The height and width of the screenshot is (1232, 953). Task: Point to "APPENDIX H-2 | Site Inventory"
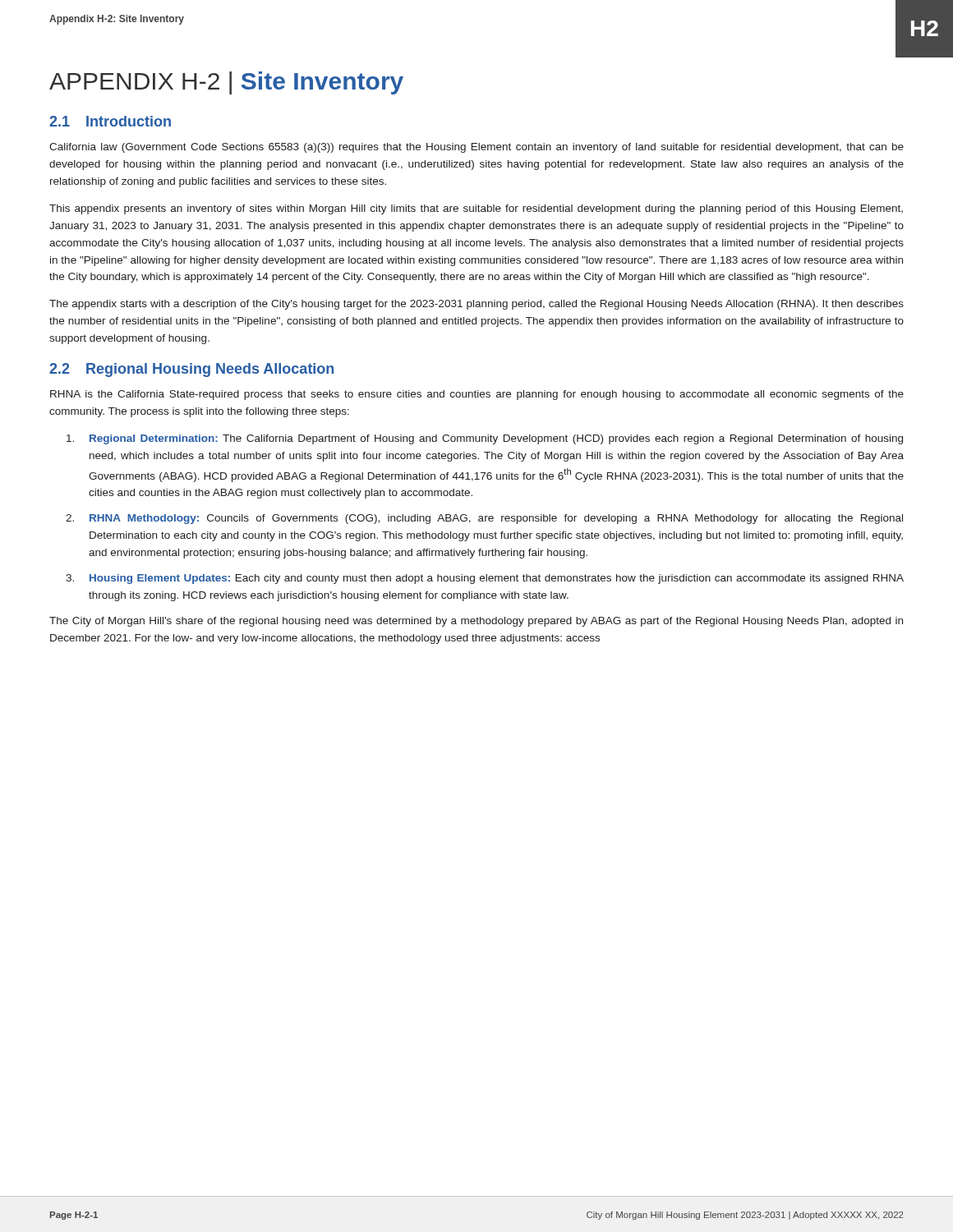click(226, 81)
